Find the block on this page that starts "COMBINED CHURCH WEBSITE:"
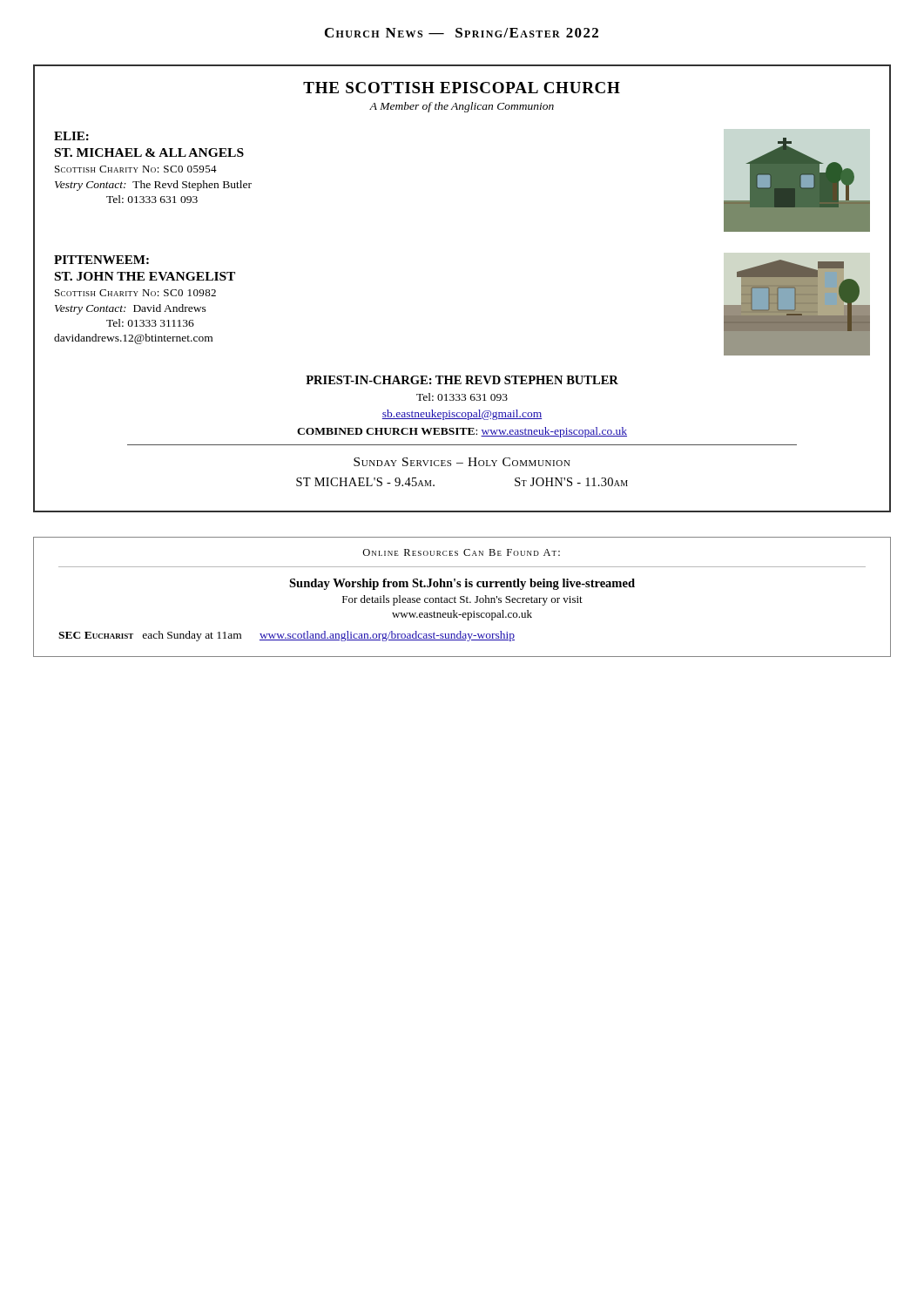The width and height of the screenshot is (924, 1307). [x=462, y=431]
